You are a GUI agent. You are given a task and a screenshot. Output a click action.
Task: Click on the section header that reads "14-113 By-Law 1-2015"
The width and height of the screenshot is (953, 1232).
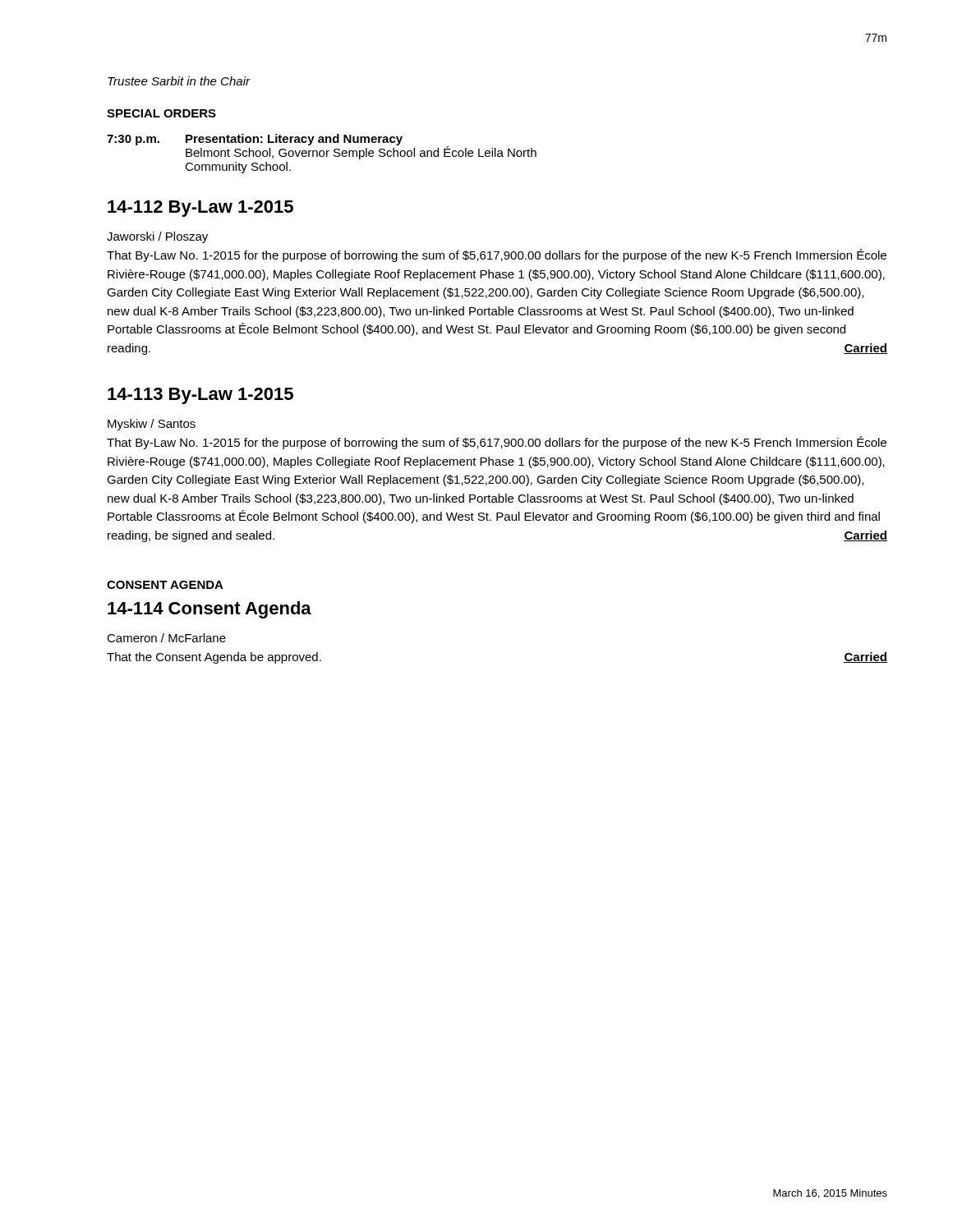tap(200, 396)
